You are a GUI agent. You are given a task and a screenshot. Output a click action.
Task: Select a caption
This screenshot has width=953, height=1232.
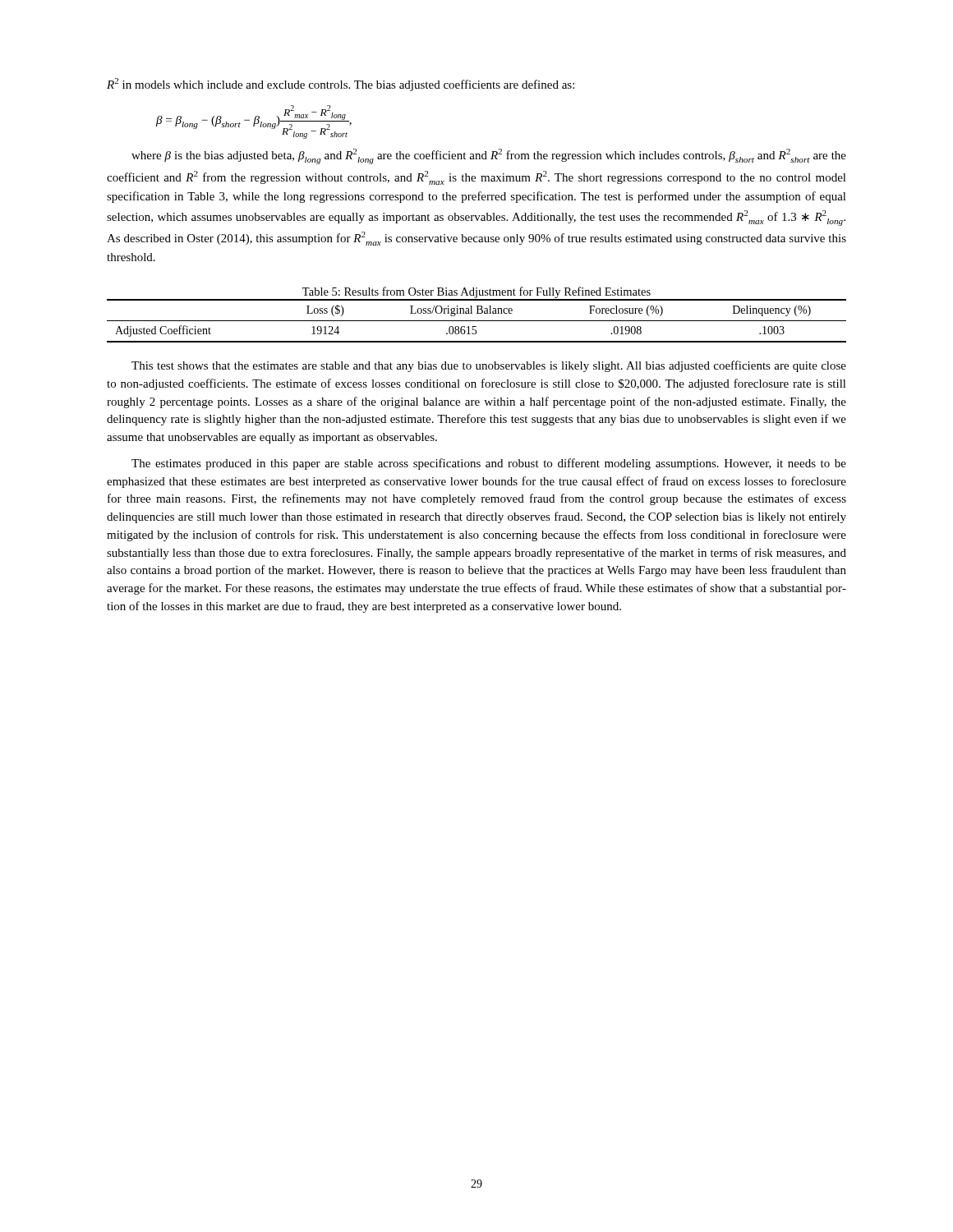(x=476, y=292)
